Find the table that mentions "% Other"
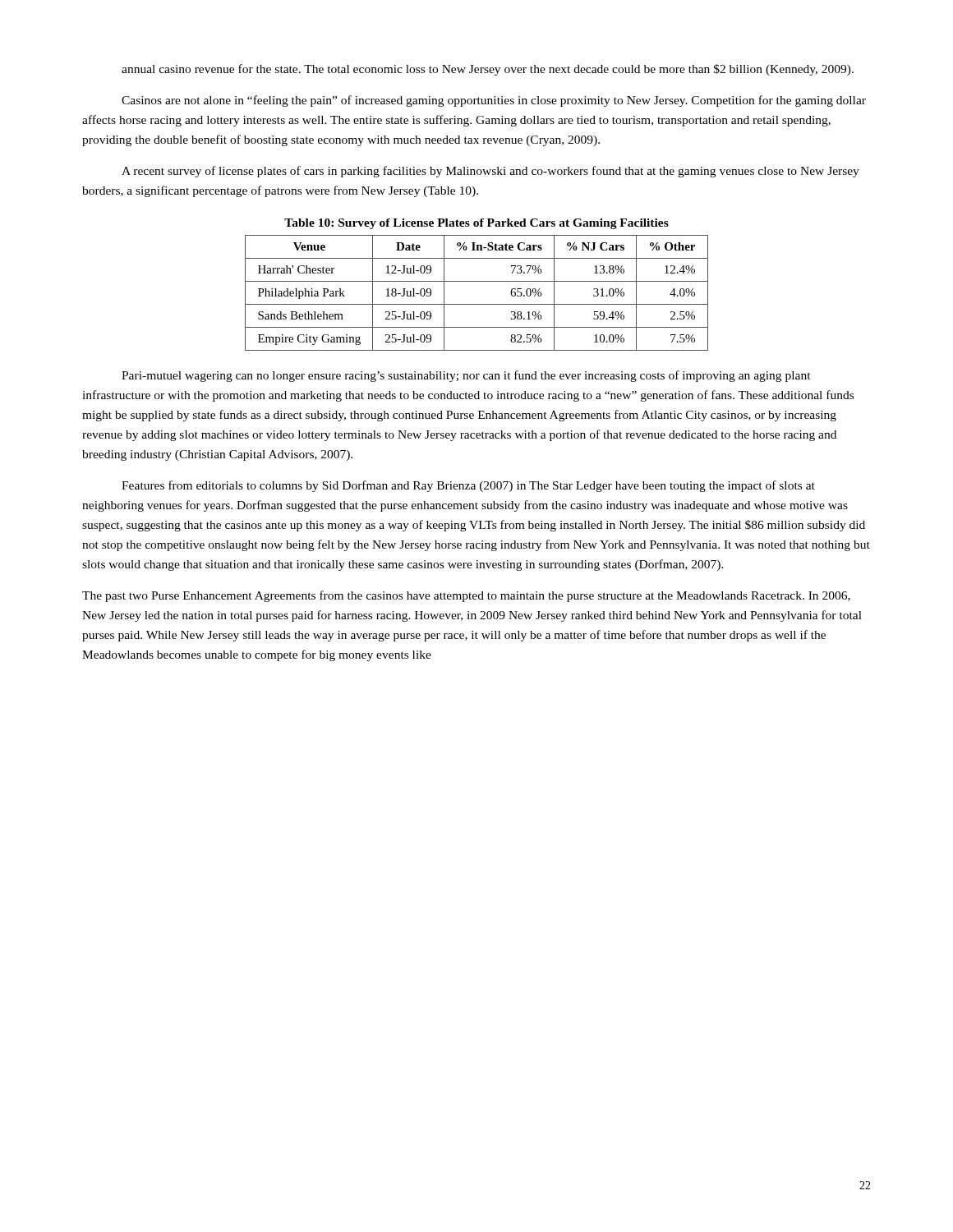The width and height of the screenshot is (953, 1232). (476, 293)
